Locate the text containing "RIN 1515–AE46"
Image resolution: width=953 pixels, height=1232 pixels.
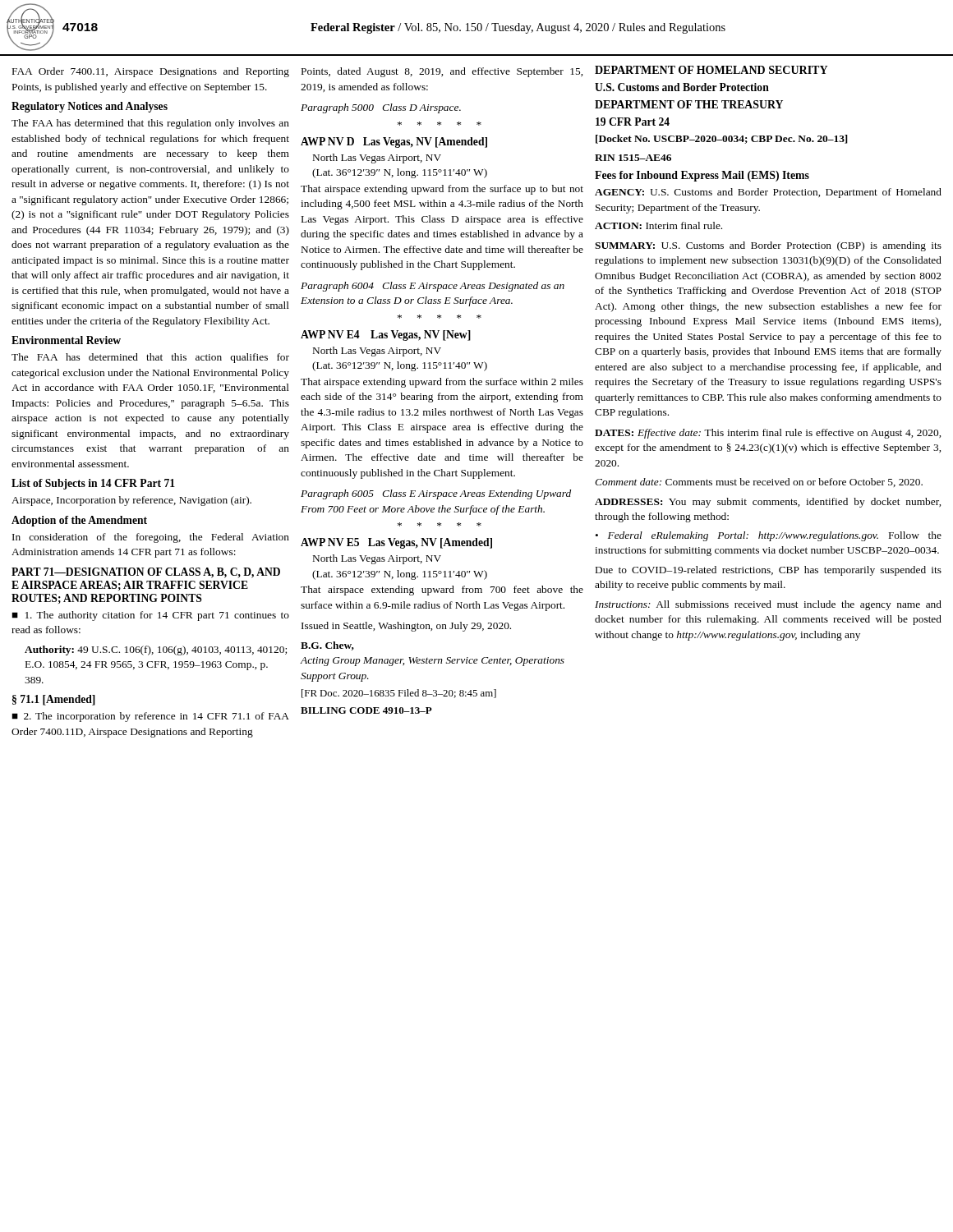[x=633, y=157]
